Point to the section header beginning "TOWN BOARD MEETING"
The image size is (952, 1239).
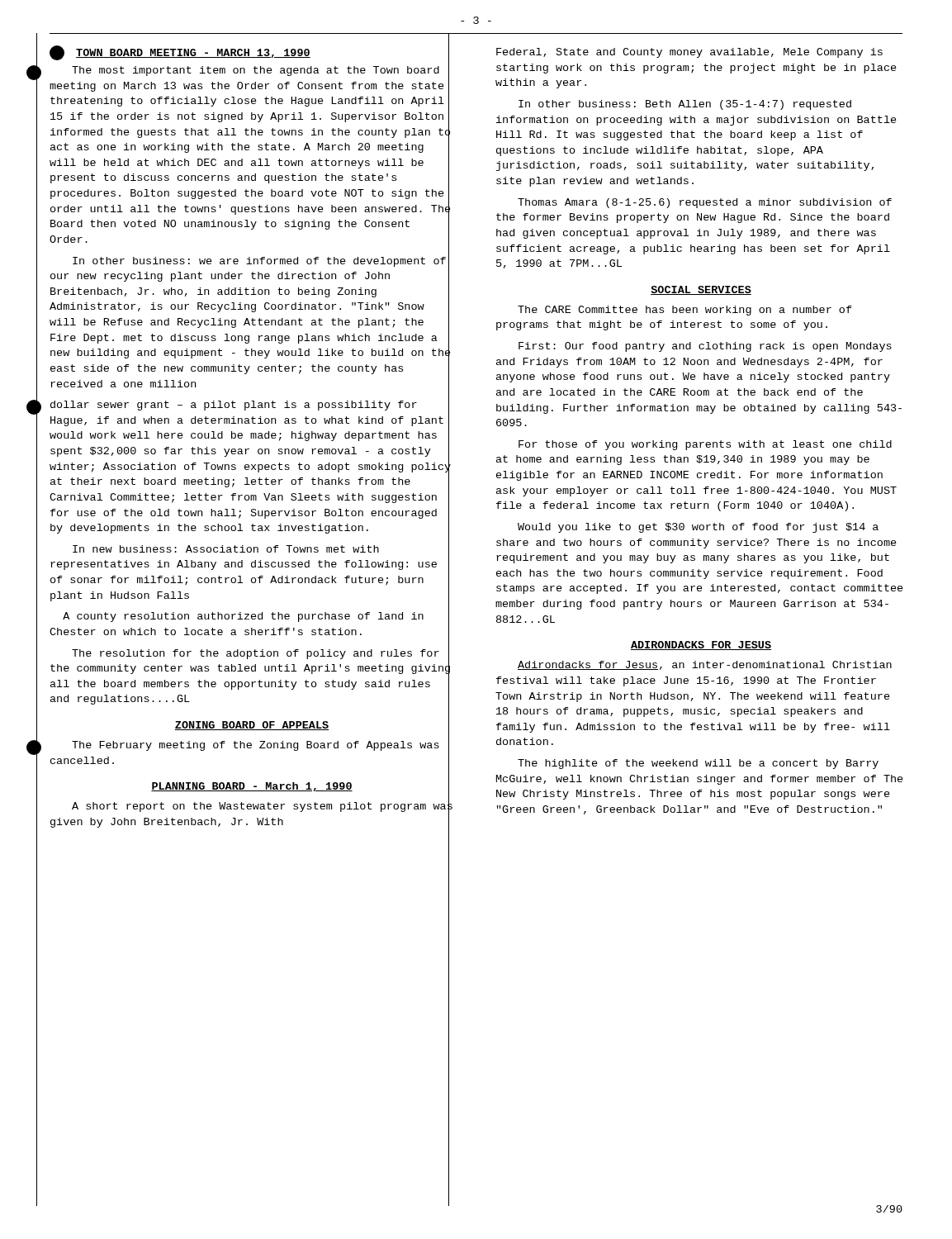193,53
